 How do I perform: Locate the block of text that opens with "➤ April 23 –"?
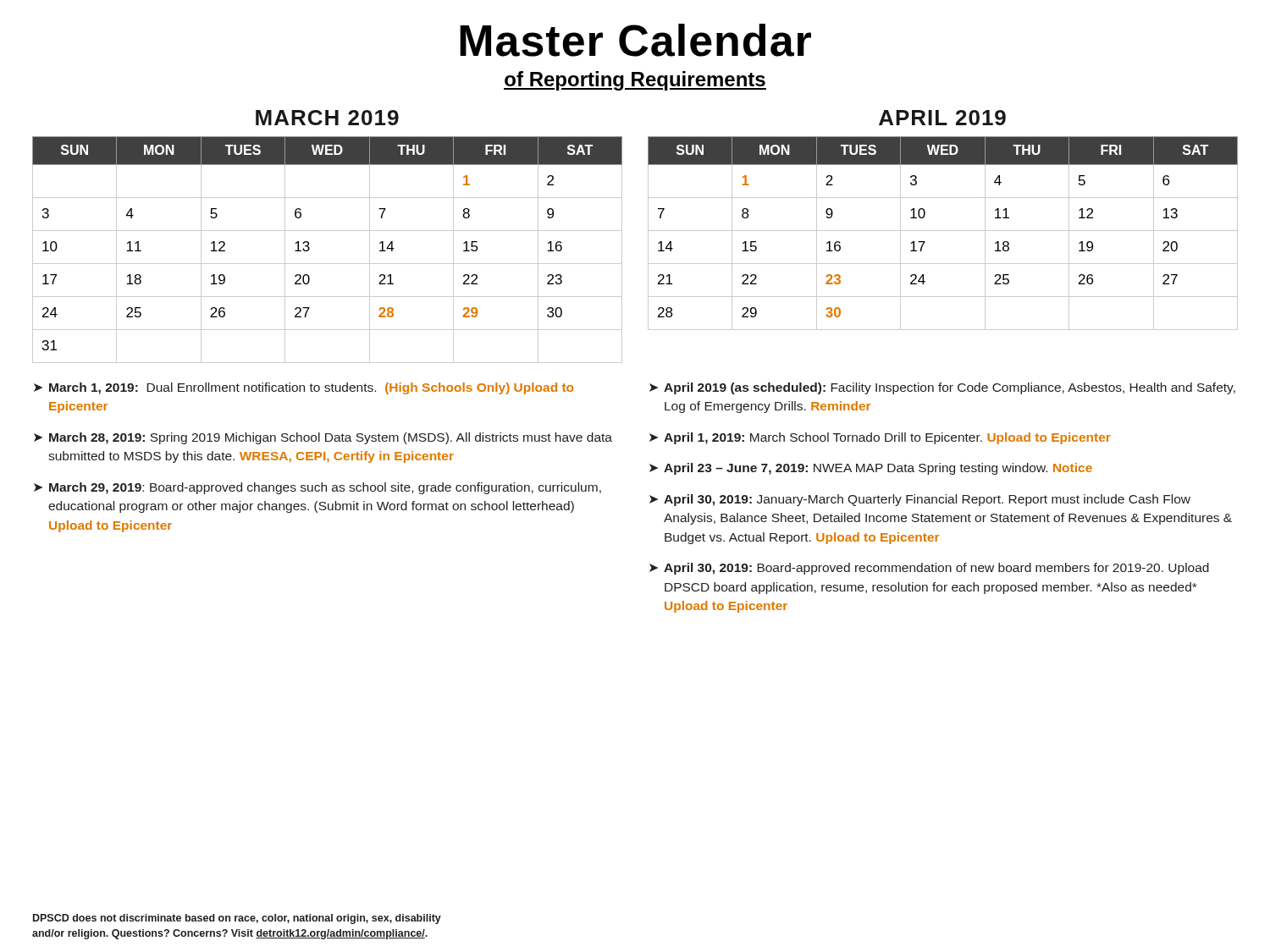943,468
